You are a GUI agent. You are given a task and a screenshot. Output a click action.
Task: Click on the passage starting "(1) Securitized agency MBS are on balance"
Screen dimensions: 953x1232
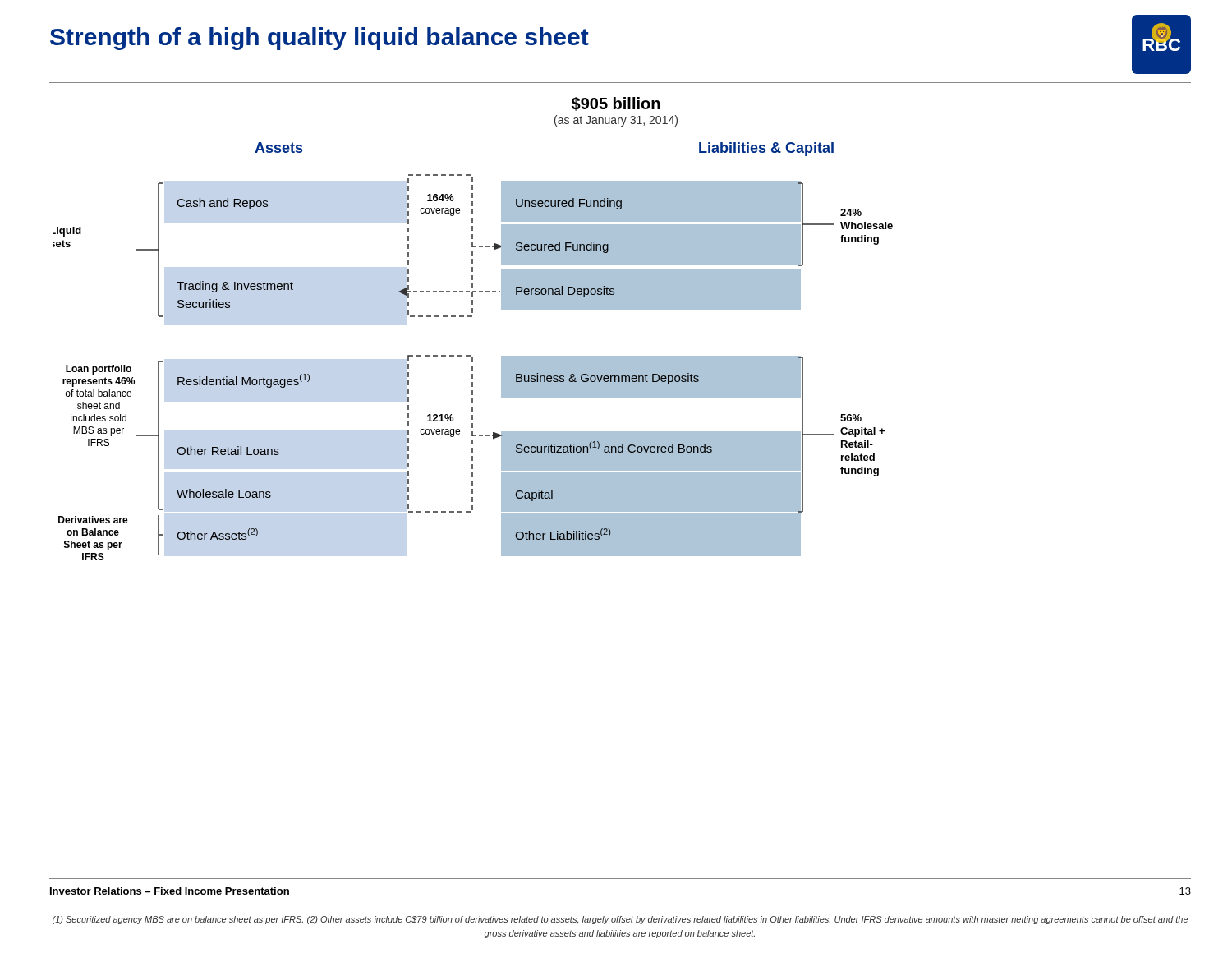(620, 926)
